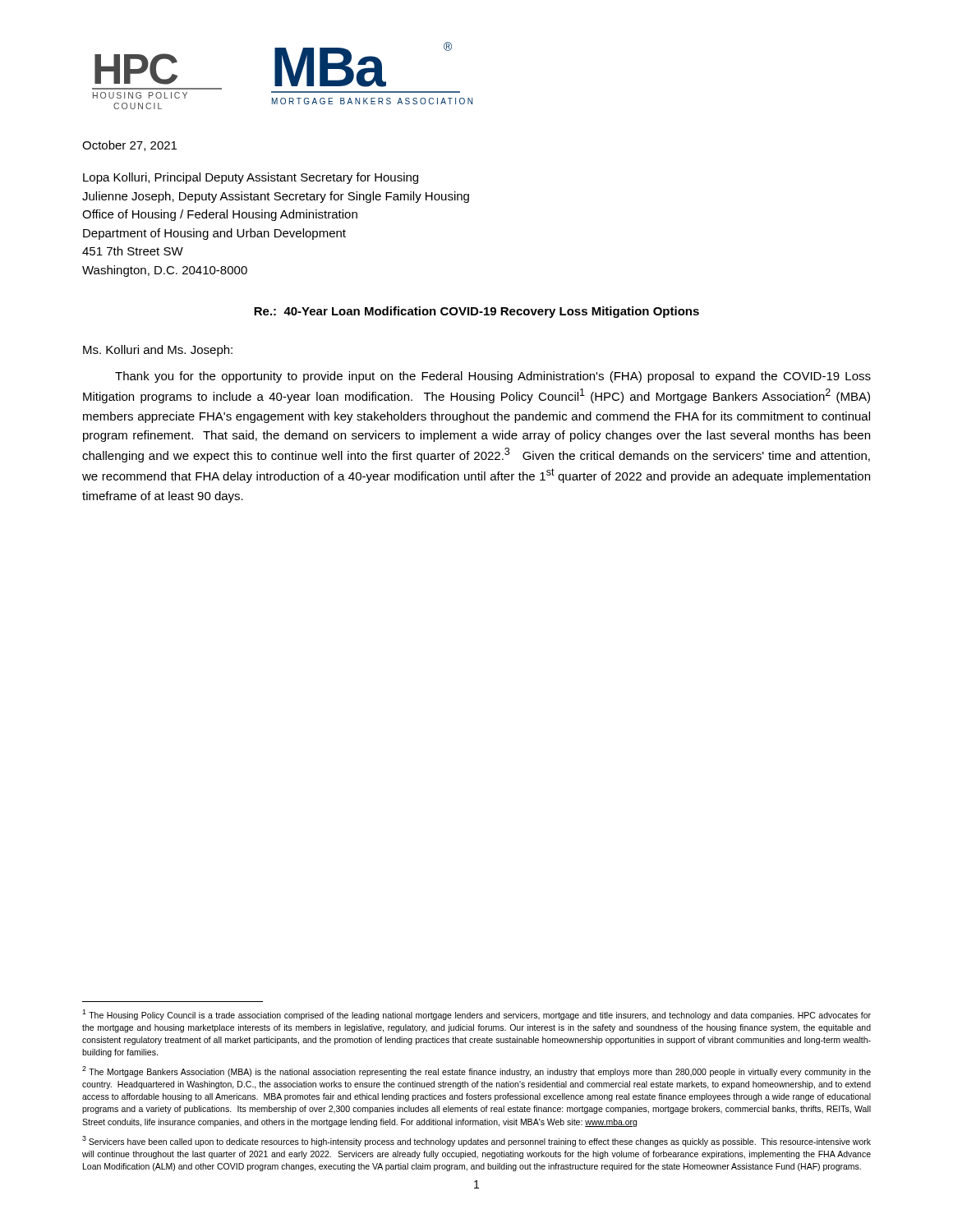Point to the block beginning "2 The Mortgage"
This screenshot has height=1232, width=953.
(476, 1096)
